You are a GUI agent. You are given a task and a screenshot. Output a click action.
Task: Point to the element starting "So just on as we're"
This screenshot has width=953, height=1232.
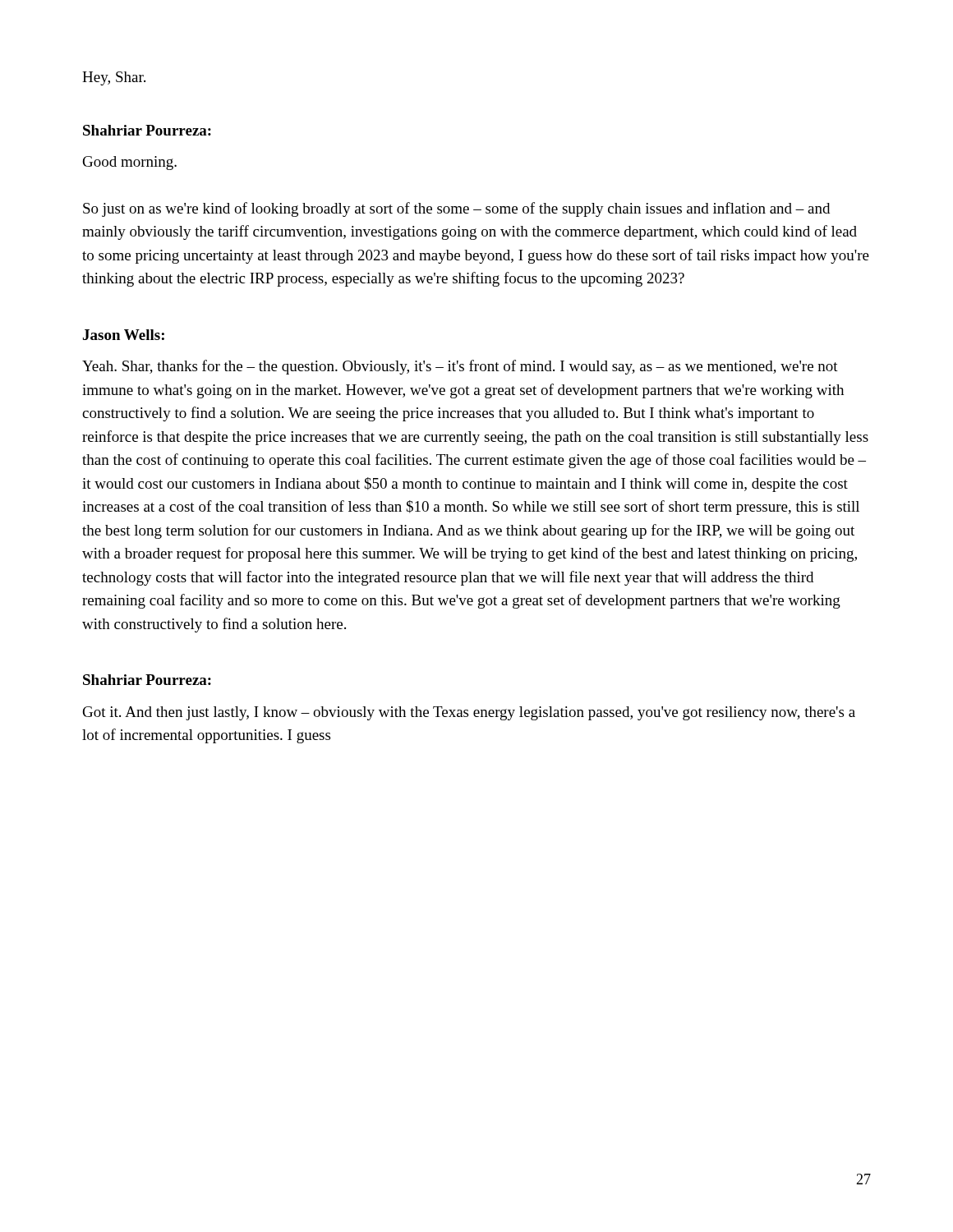click(476, 244)
